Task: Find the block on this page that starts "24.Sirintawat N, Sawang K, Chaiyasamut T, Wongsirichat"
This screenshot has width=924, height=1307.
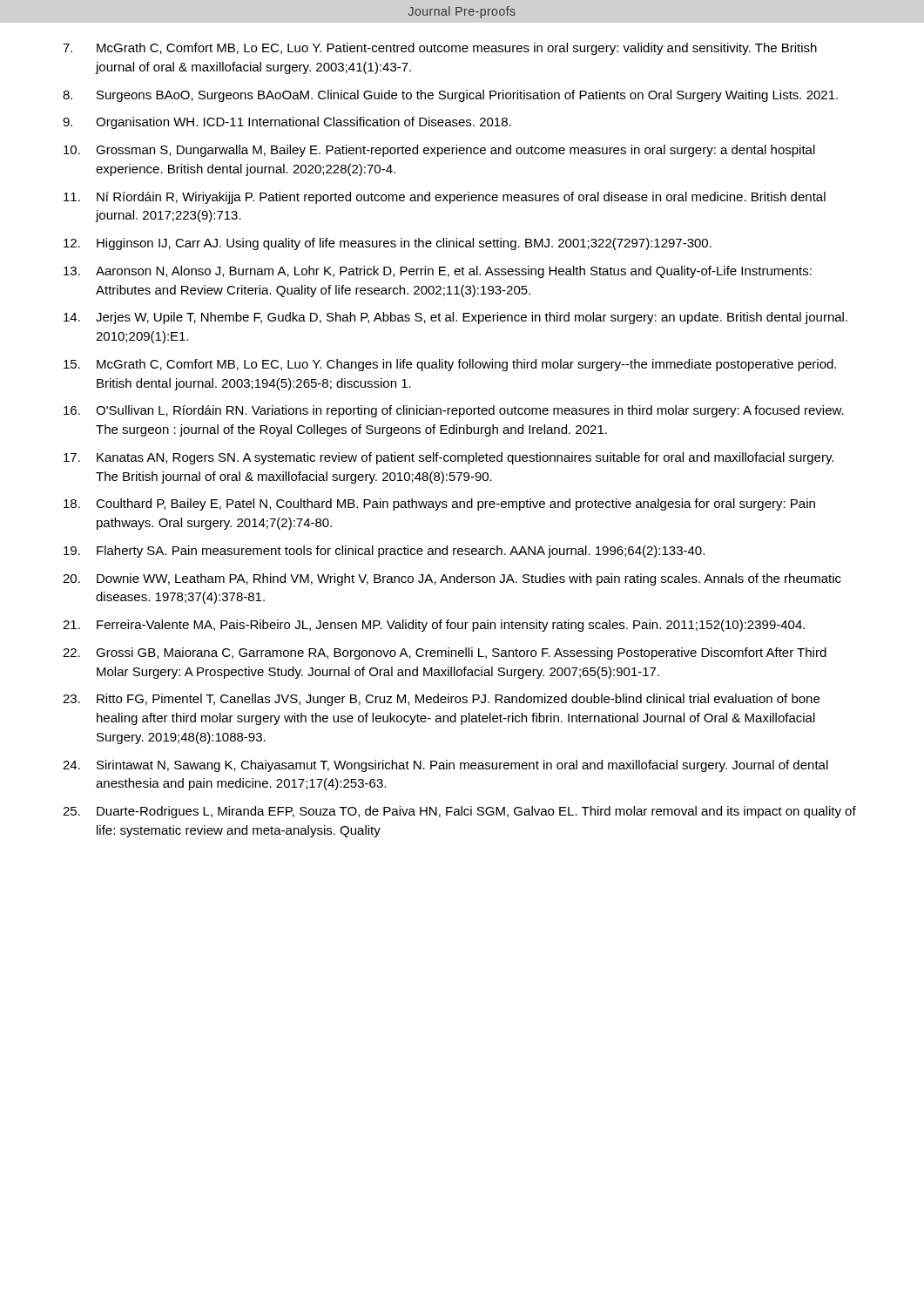Action: pos(460,774)
